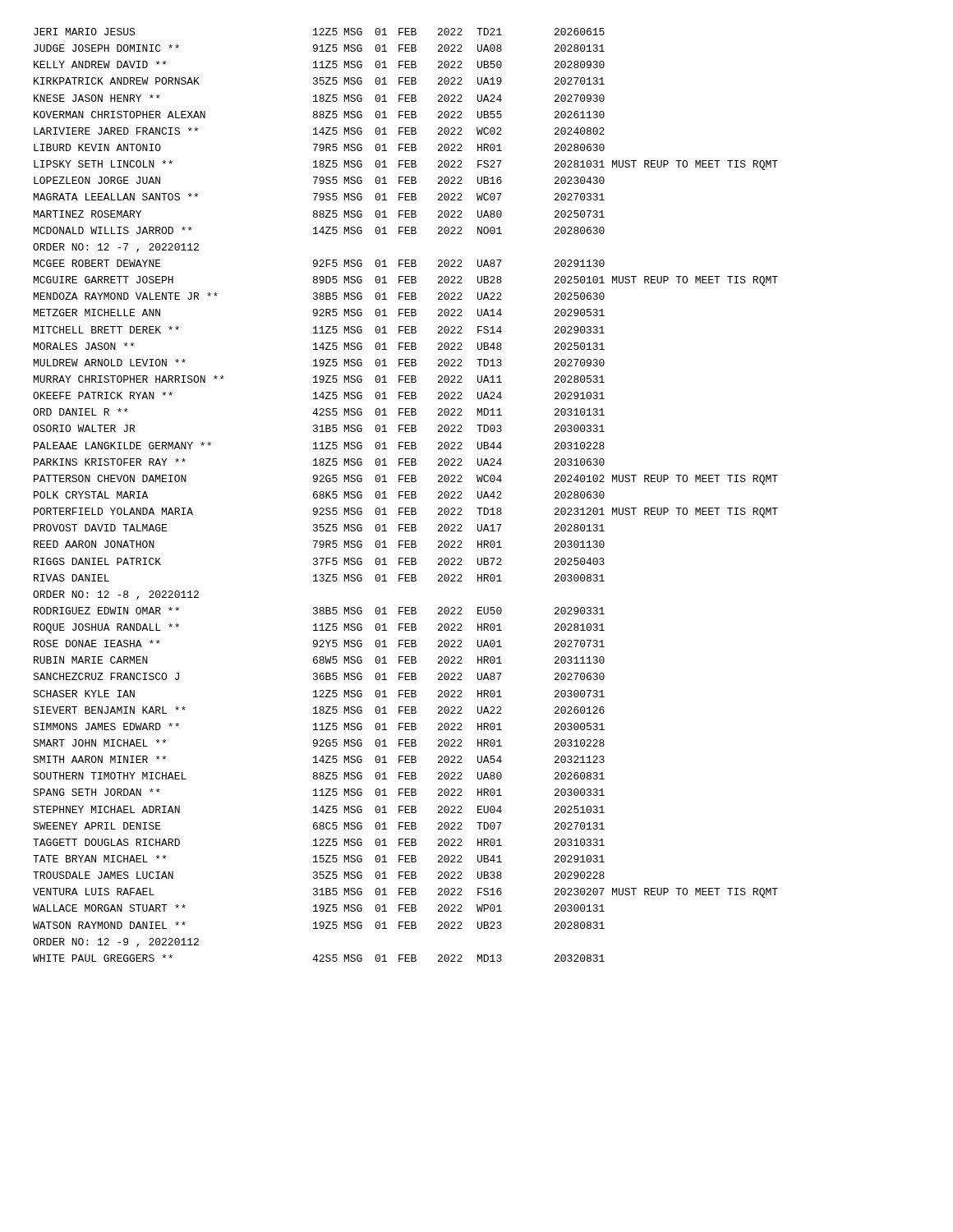
Task: Select the list item with the text "PATTERSON CHEVON DAMEION92G5MSG01FEB2022WC0420240102 MUST REUP TO MEET"
Action: point(476,480)
